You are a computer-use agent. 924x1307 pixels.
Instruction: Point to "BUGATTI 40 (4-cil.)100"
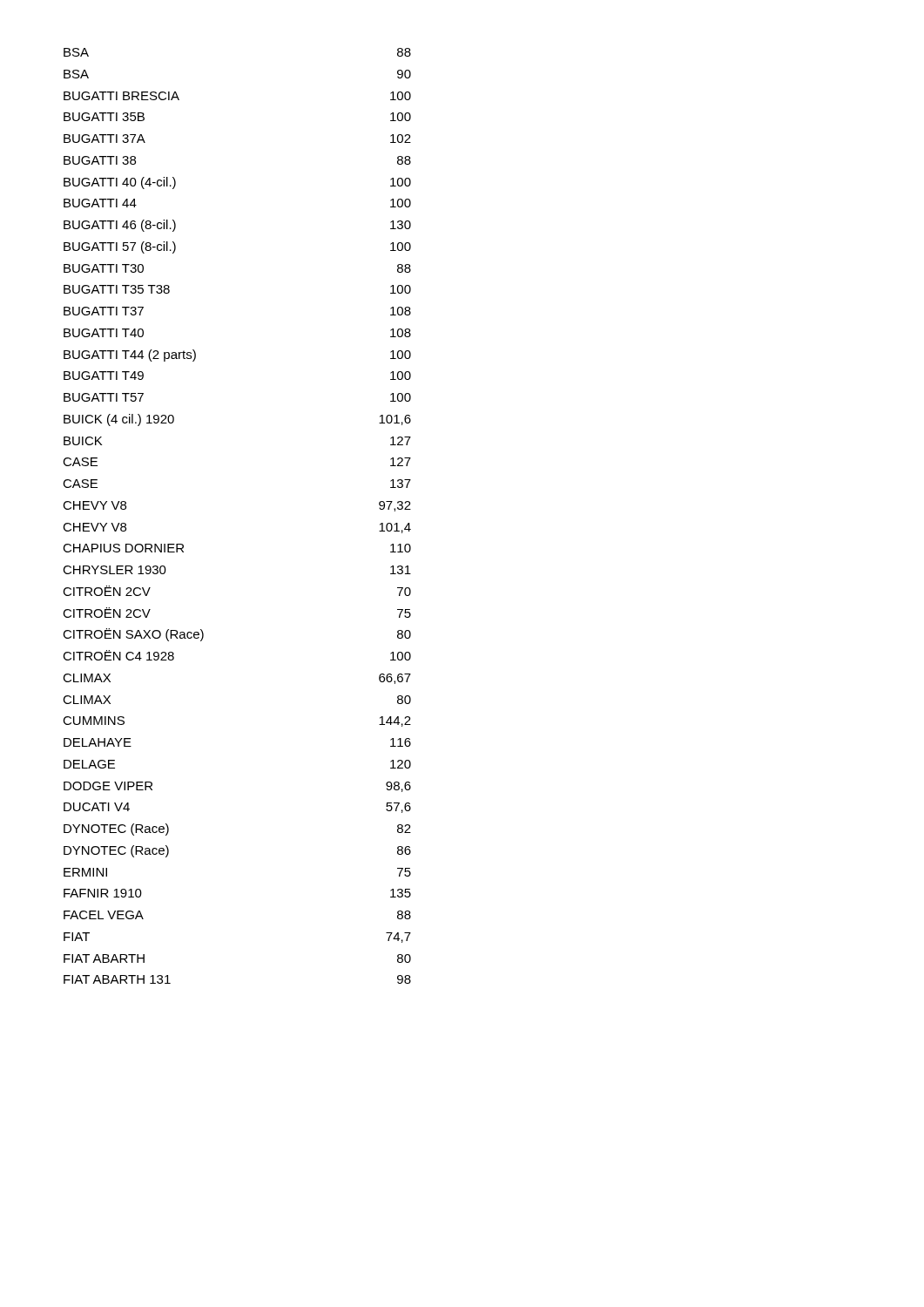point(116,183)
